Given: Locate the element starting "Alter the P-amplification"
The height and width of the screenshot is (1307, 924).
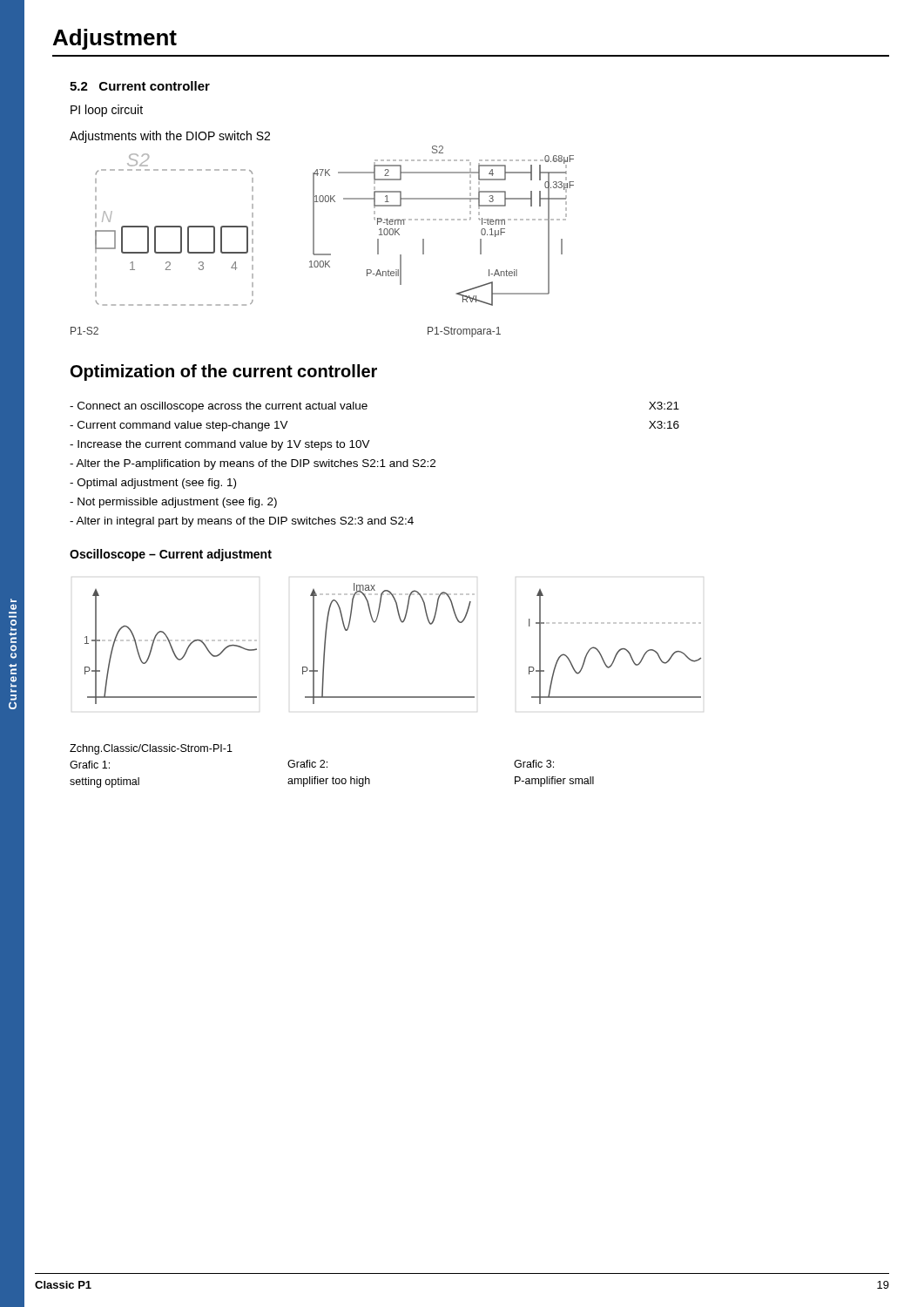Looking at the screenshot, I should 253,463.
